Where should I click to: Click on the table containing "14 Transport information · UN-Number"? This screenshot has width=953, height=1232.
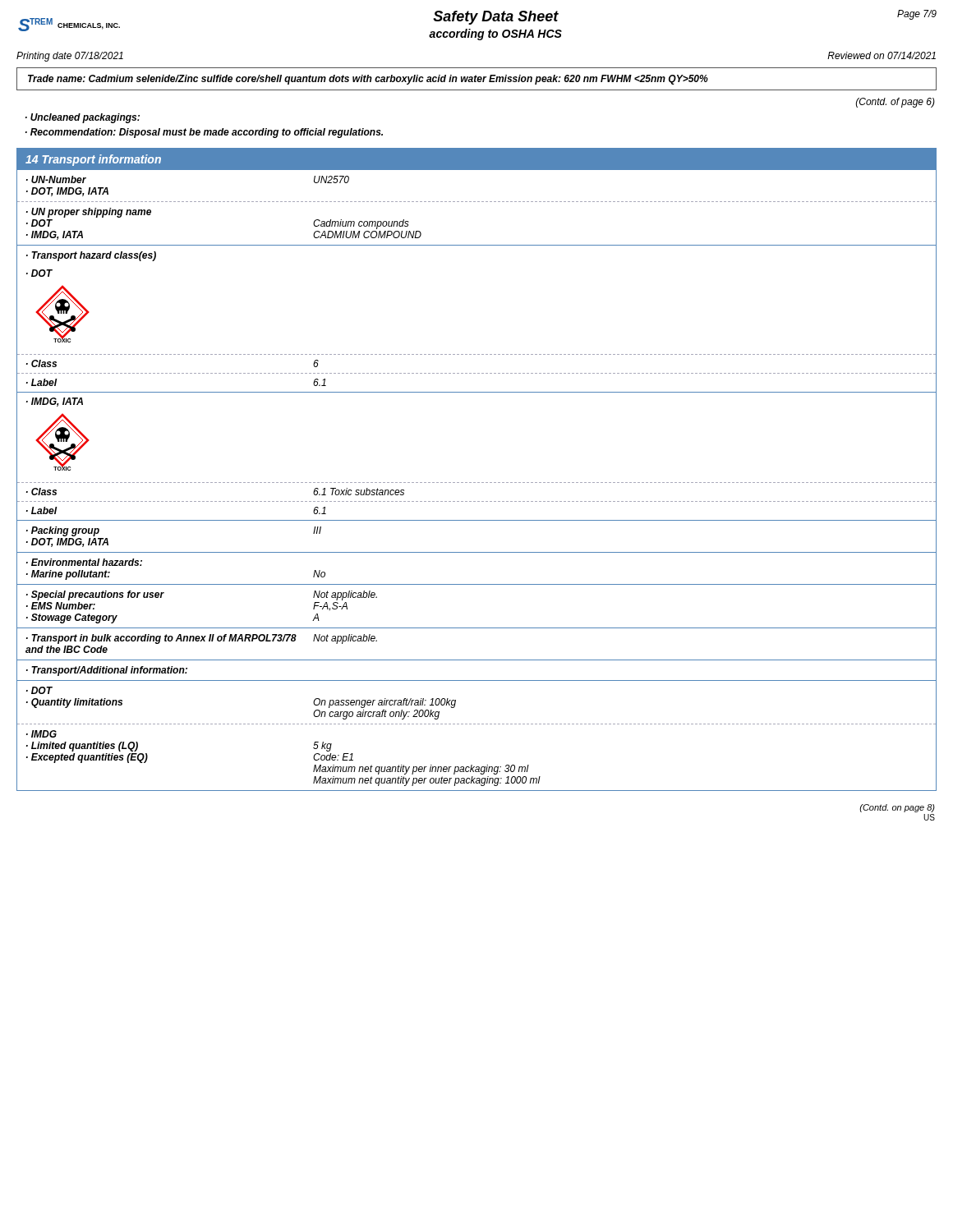tap(476, 469)
